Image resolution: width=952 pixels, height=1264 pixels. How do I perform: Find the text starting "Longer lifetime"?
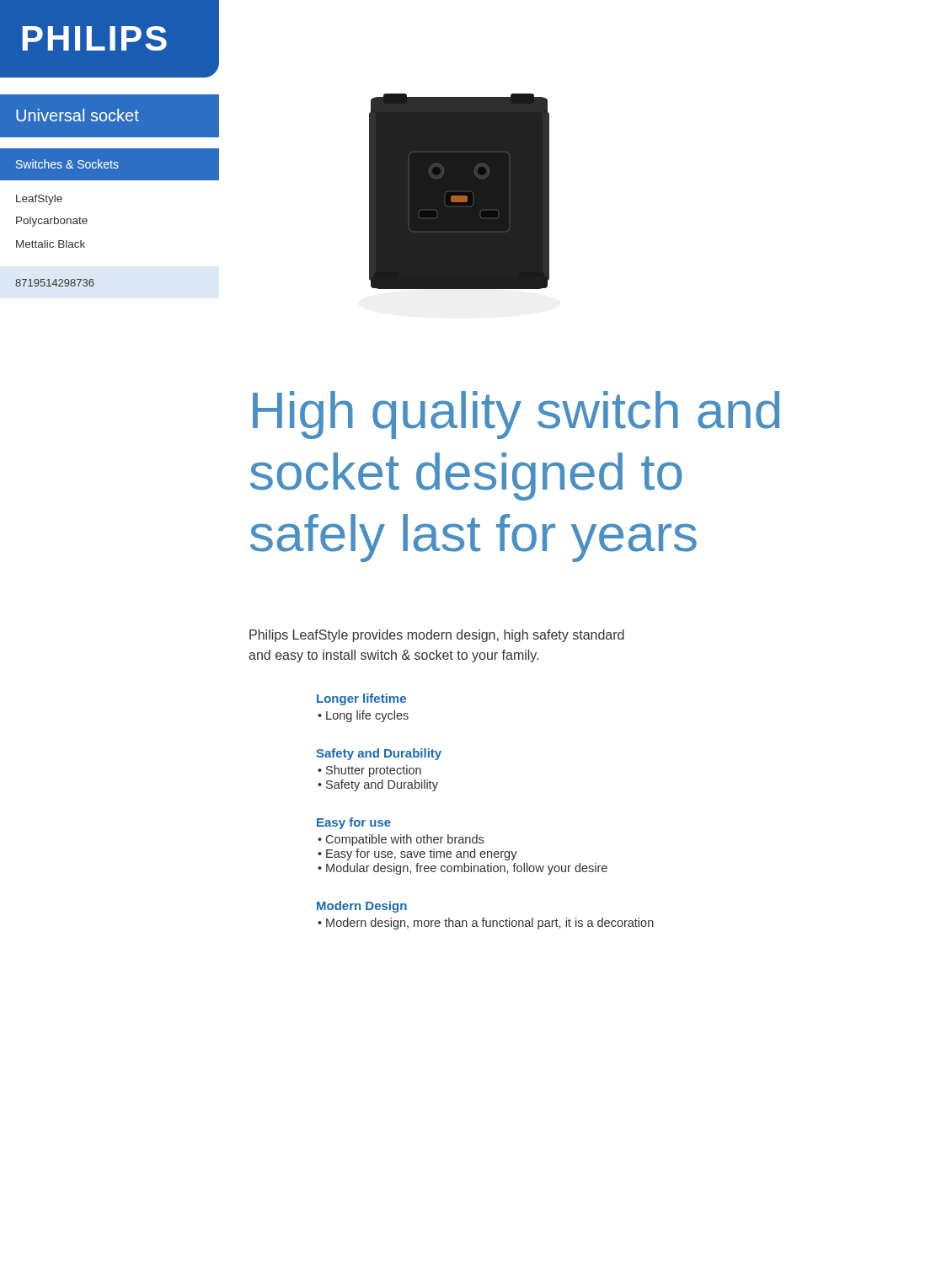[361, 699]
